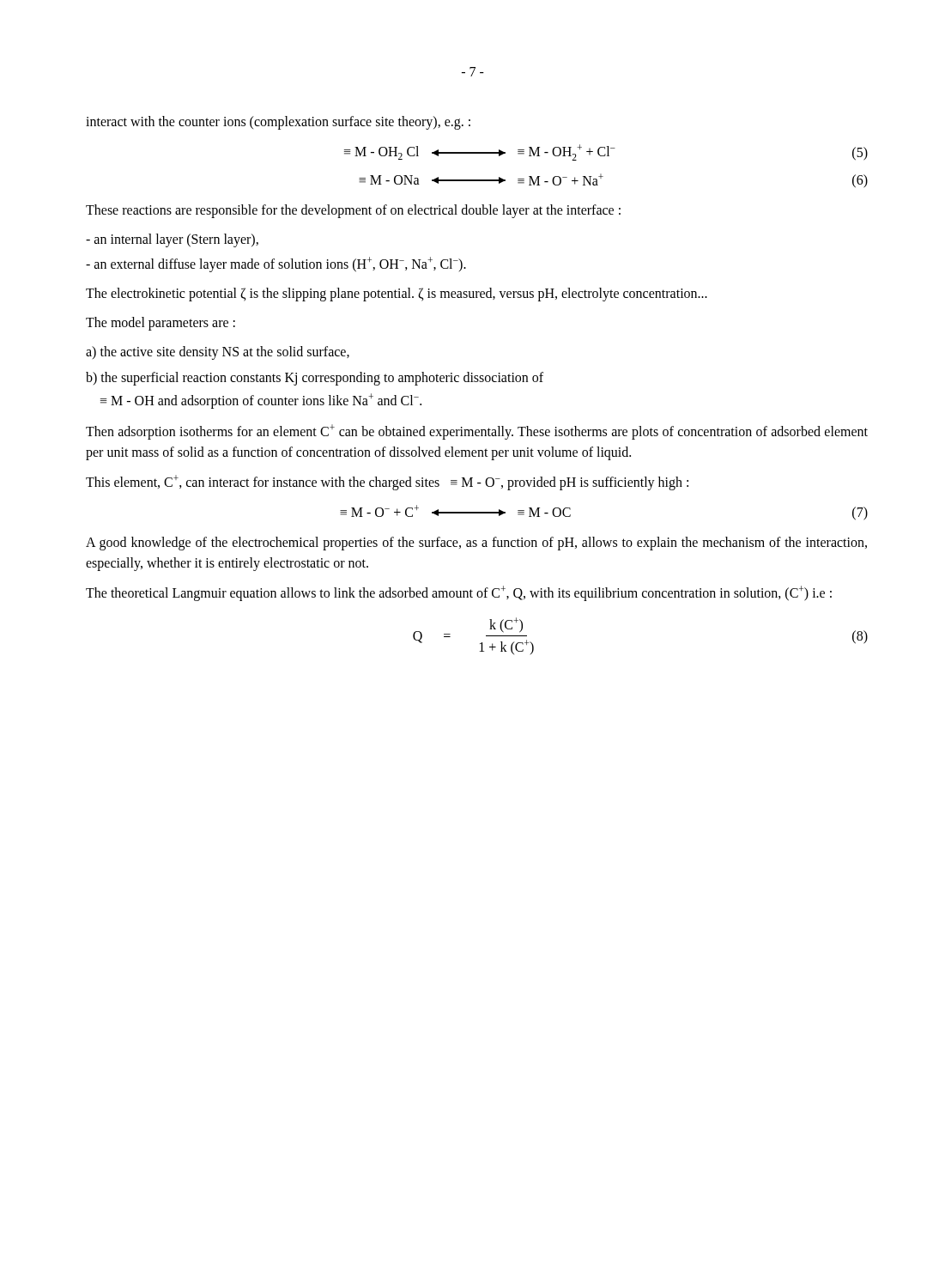Locate the text starting "≡ M - ONa"
This screenshot has height=1288, width=945.
point(477,181)
